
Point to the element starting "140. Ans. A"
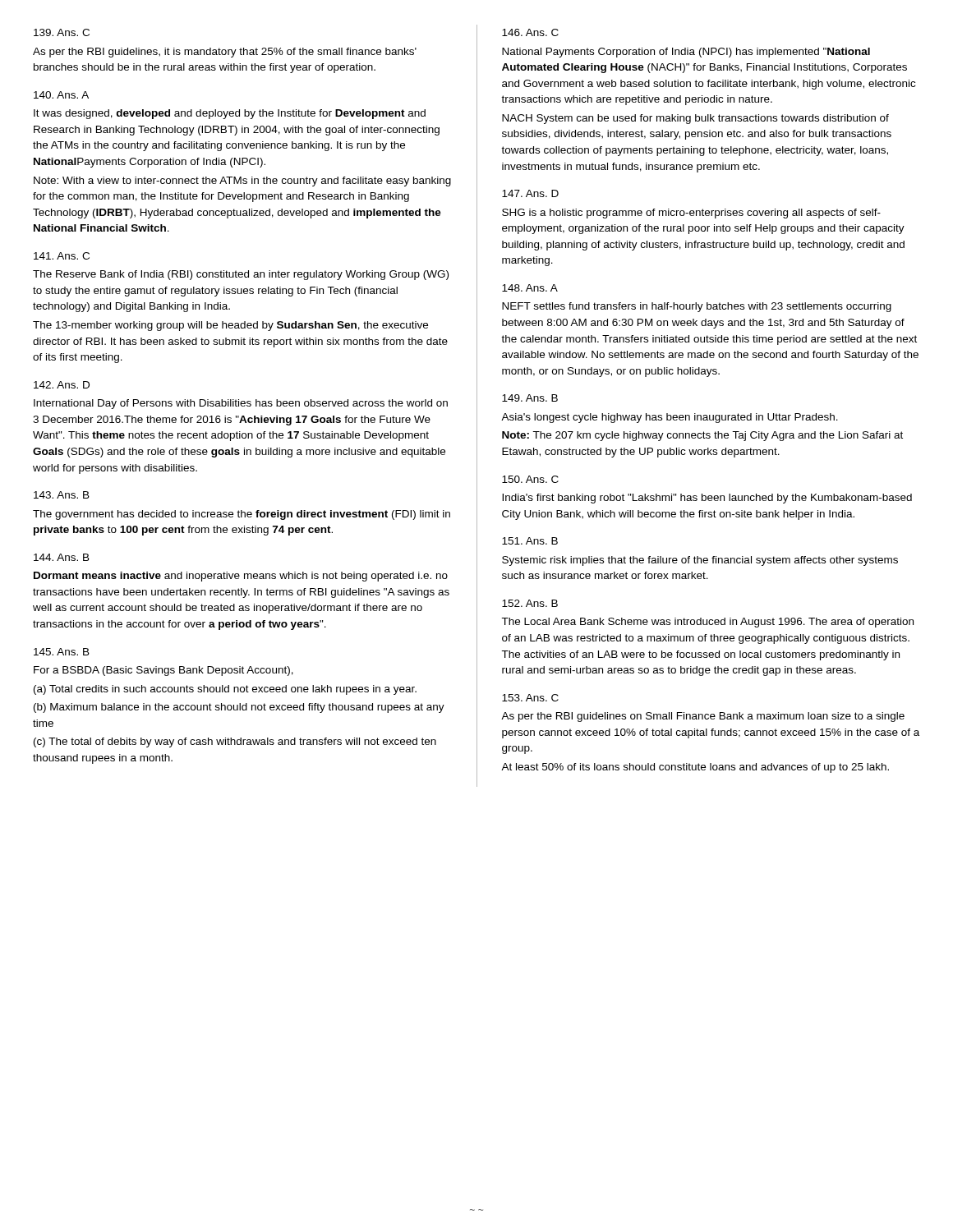[x=242, y=162]
